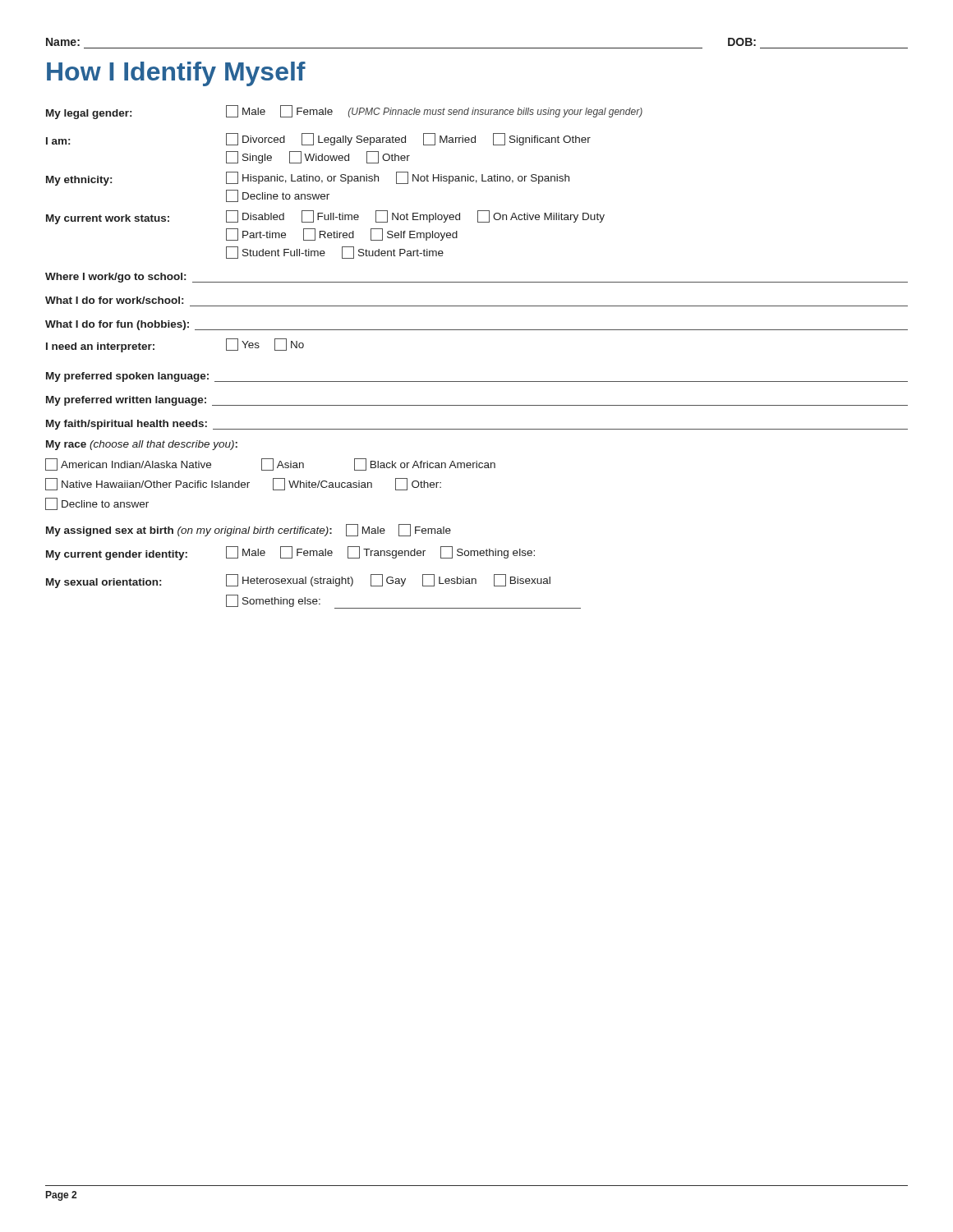Screen dimensions: 1232x953
Task: Select the list item containing "My current work status: Disabled"
Action: coord(325,217)
